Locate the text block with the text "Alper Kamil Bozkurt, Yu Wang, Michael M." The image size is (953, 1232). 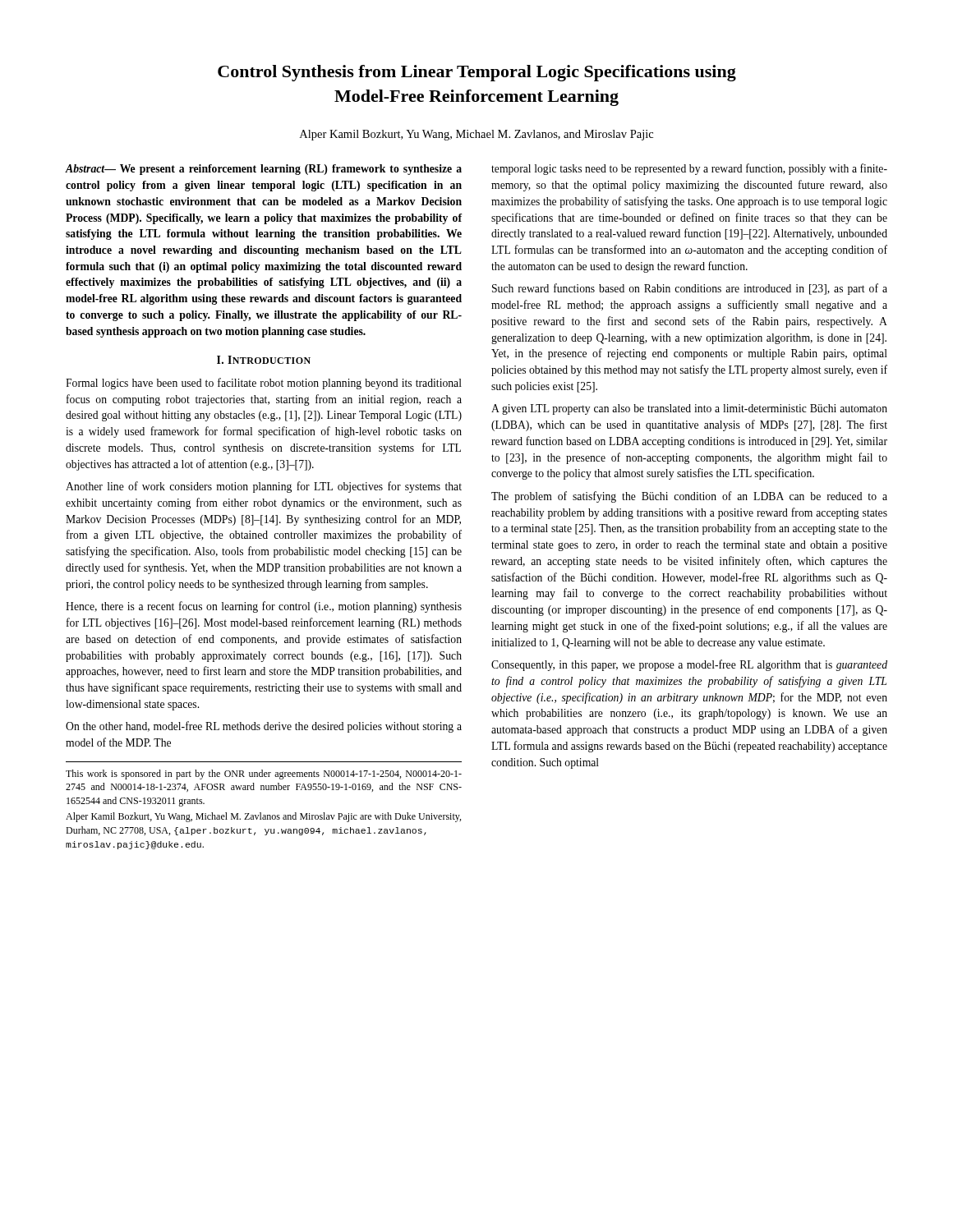(x=476, y=134)
